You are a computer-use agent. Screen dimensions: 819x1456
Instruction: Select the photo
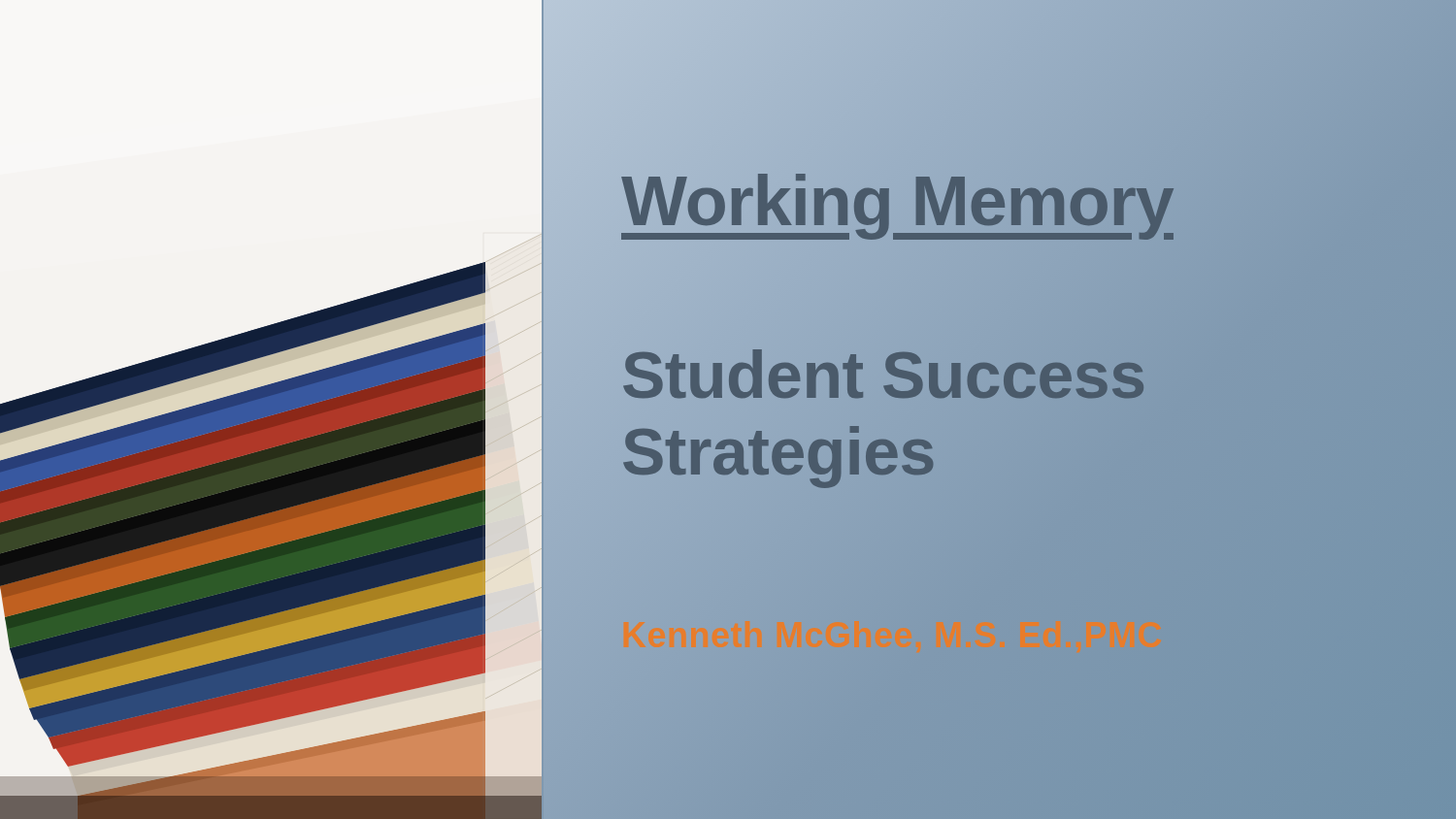(x=272, y=410)
